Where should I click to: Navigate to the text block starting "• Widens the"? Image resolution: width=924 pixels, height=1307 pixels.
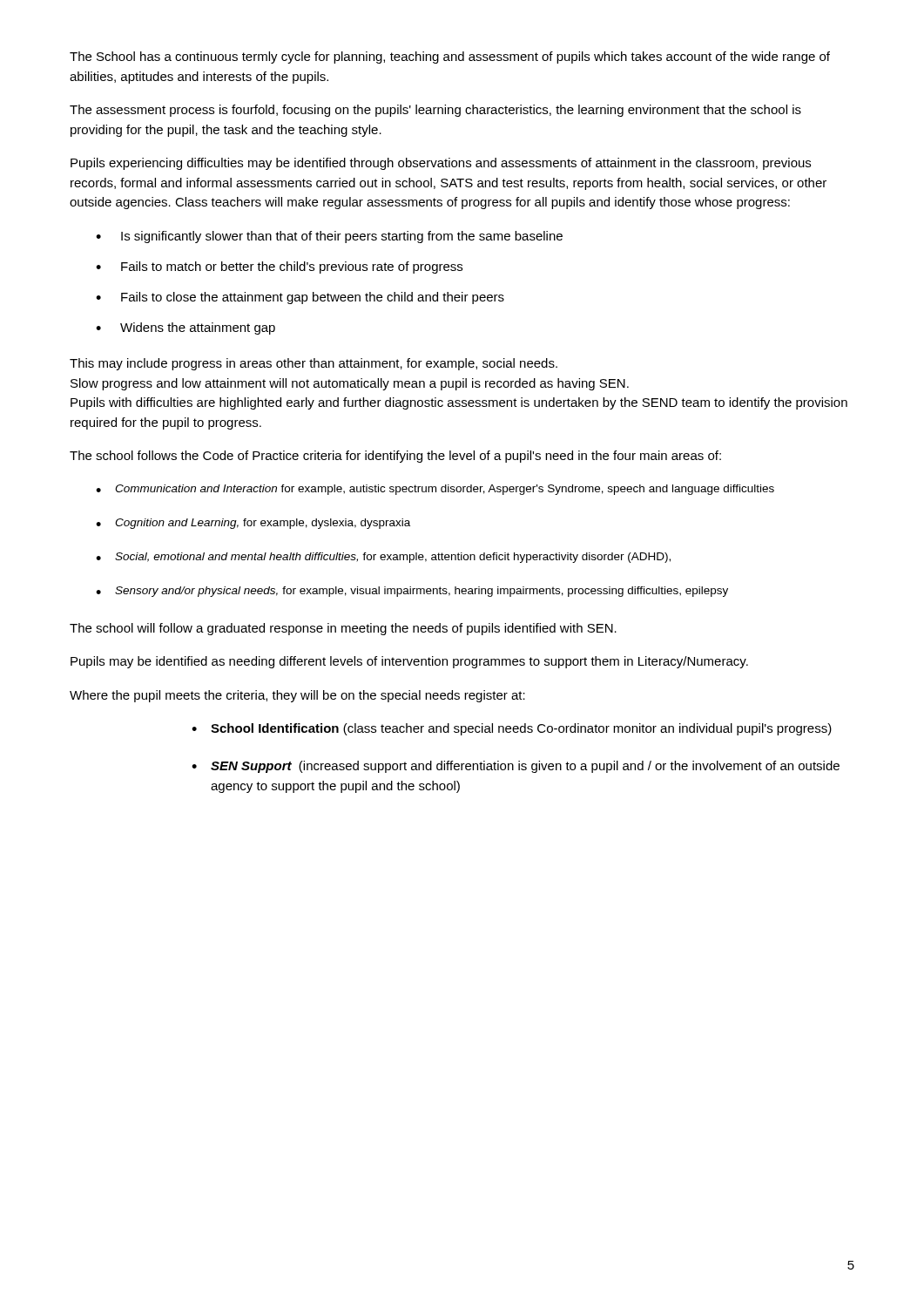click(185, 328)
